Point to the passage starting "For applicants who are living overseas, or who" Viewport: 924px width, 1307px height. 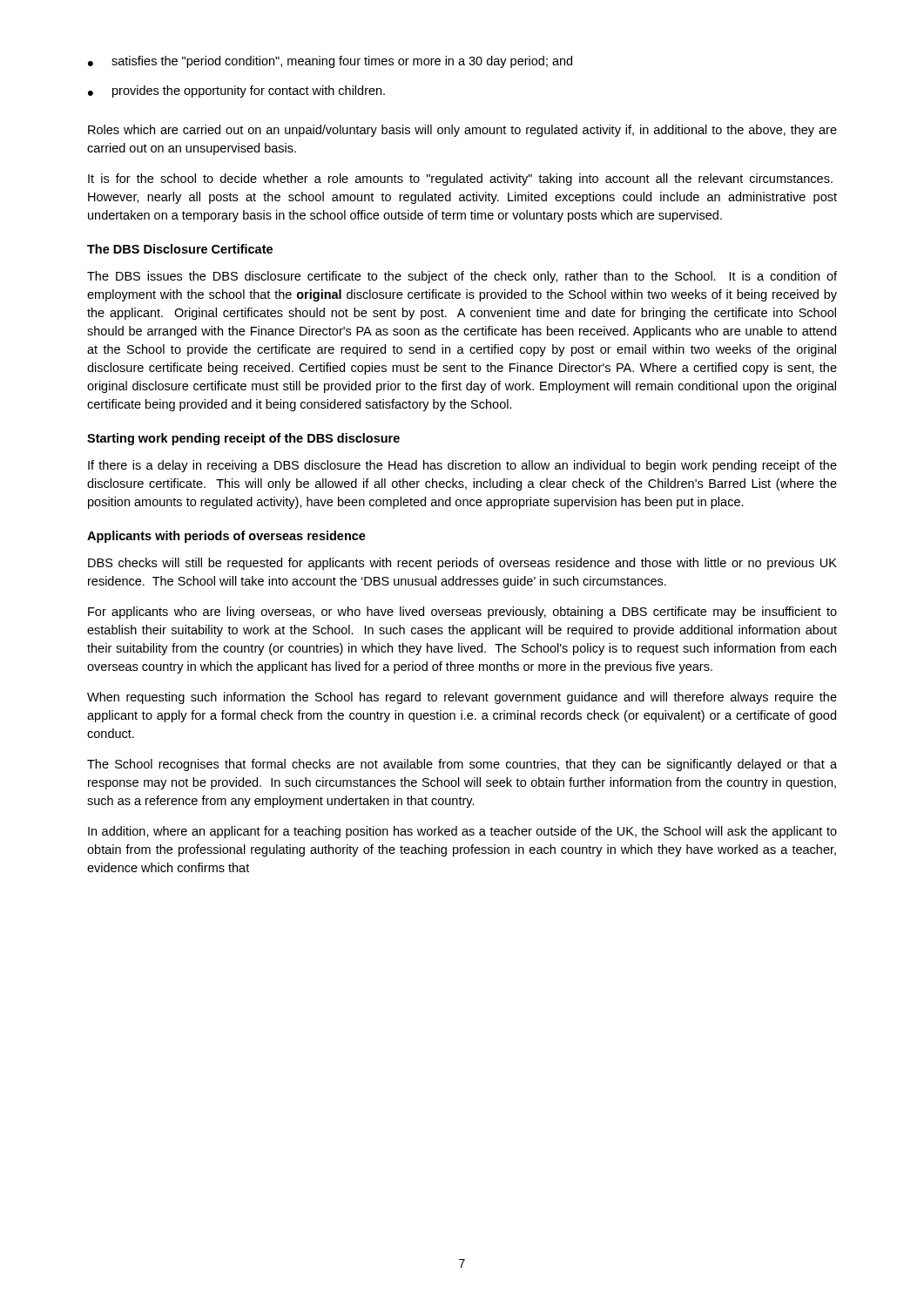(x=462, y=639)
